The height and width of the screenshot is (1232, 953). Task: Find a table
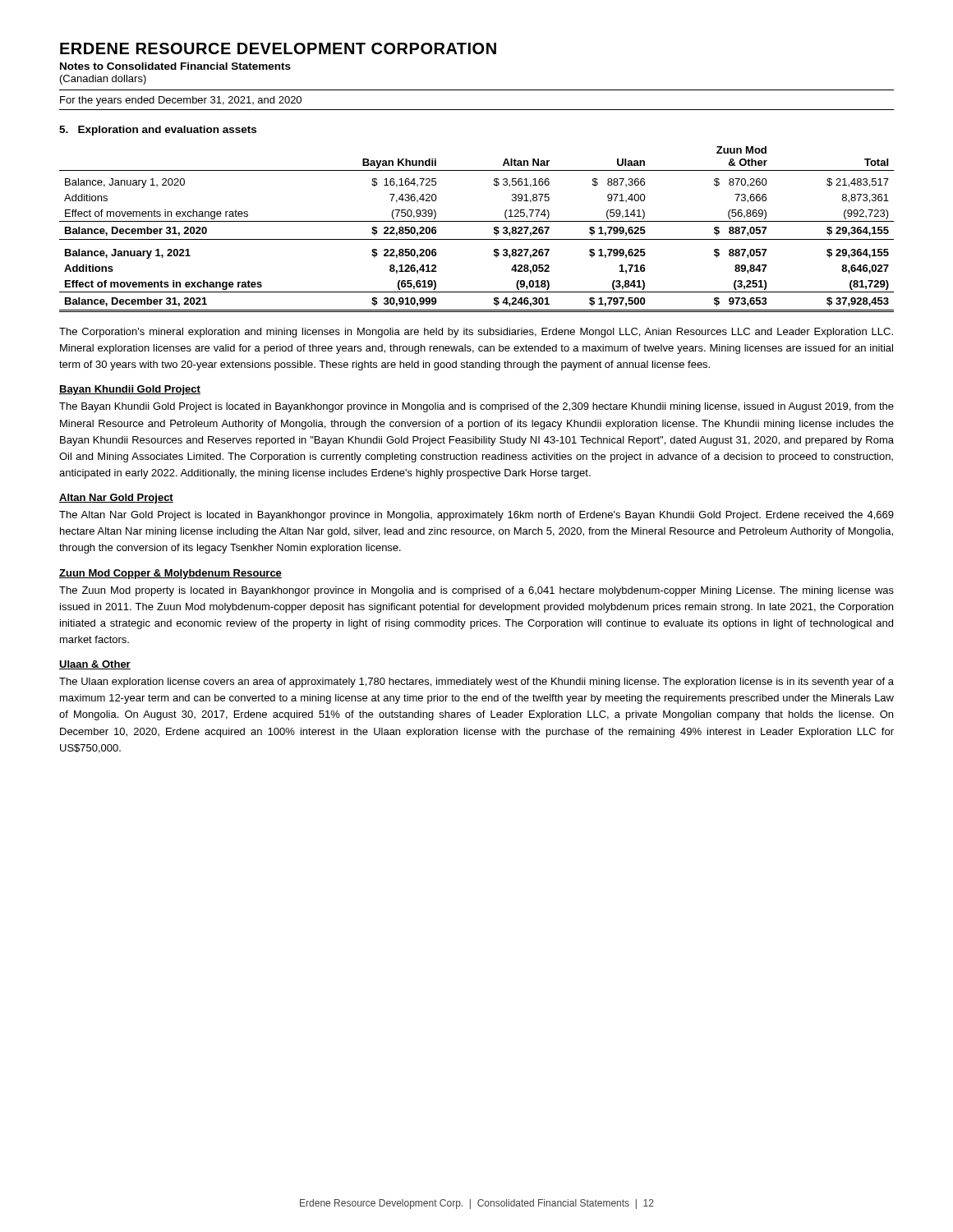pyautogui.click(x=476, y=227)
